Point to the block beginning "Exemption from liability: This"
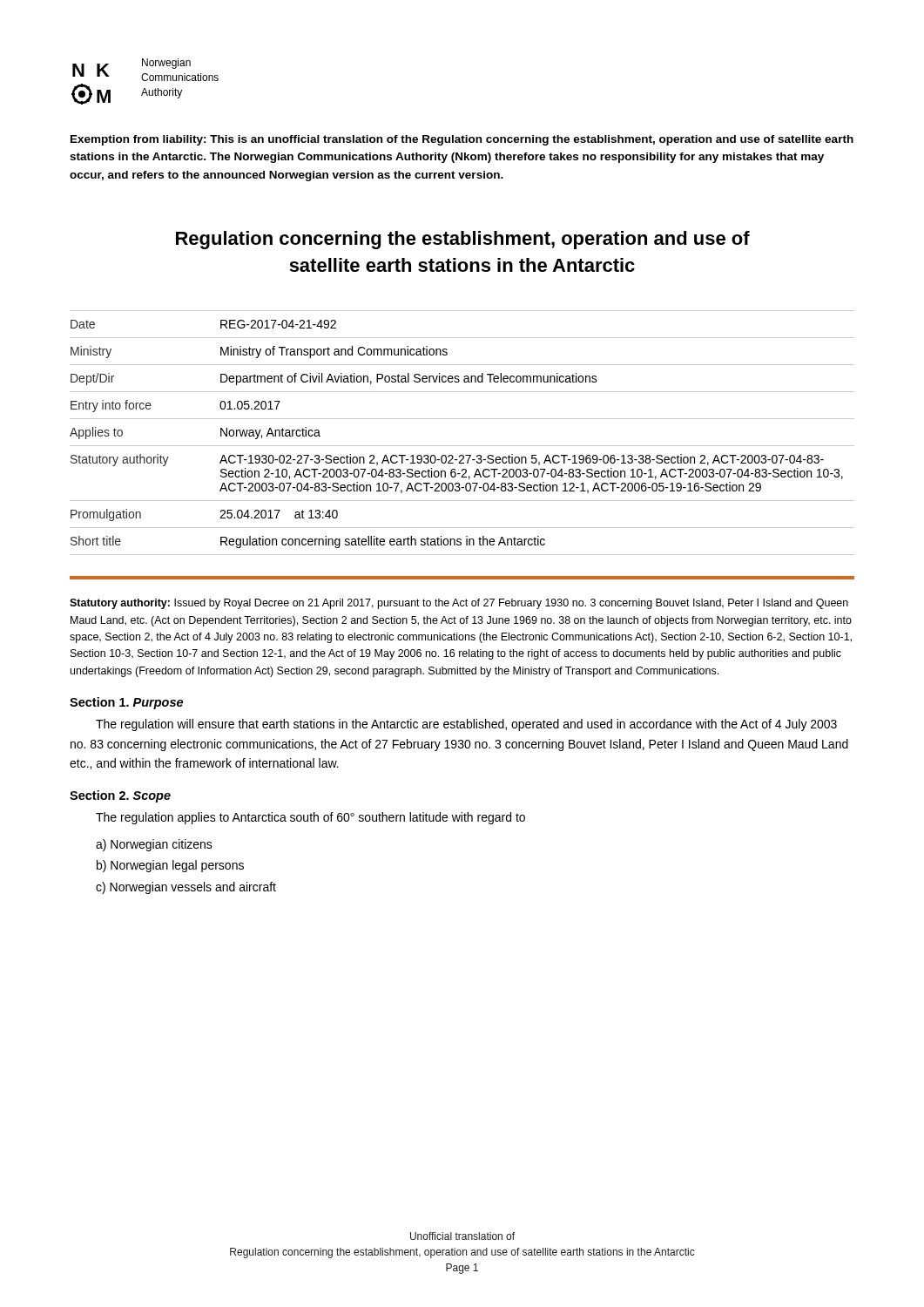This screenshot has height=1307, width=924. [462, 157]
